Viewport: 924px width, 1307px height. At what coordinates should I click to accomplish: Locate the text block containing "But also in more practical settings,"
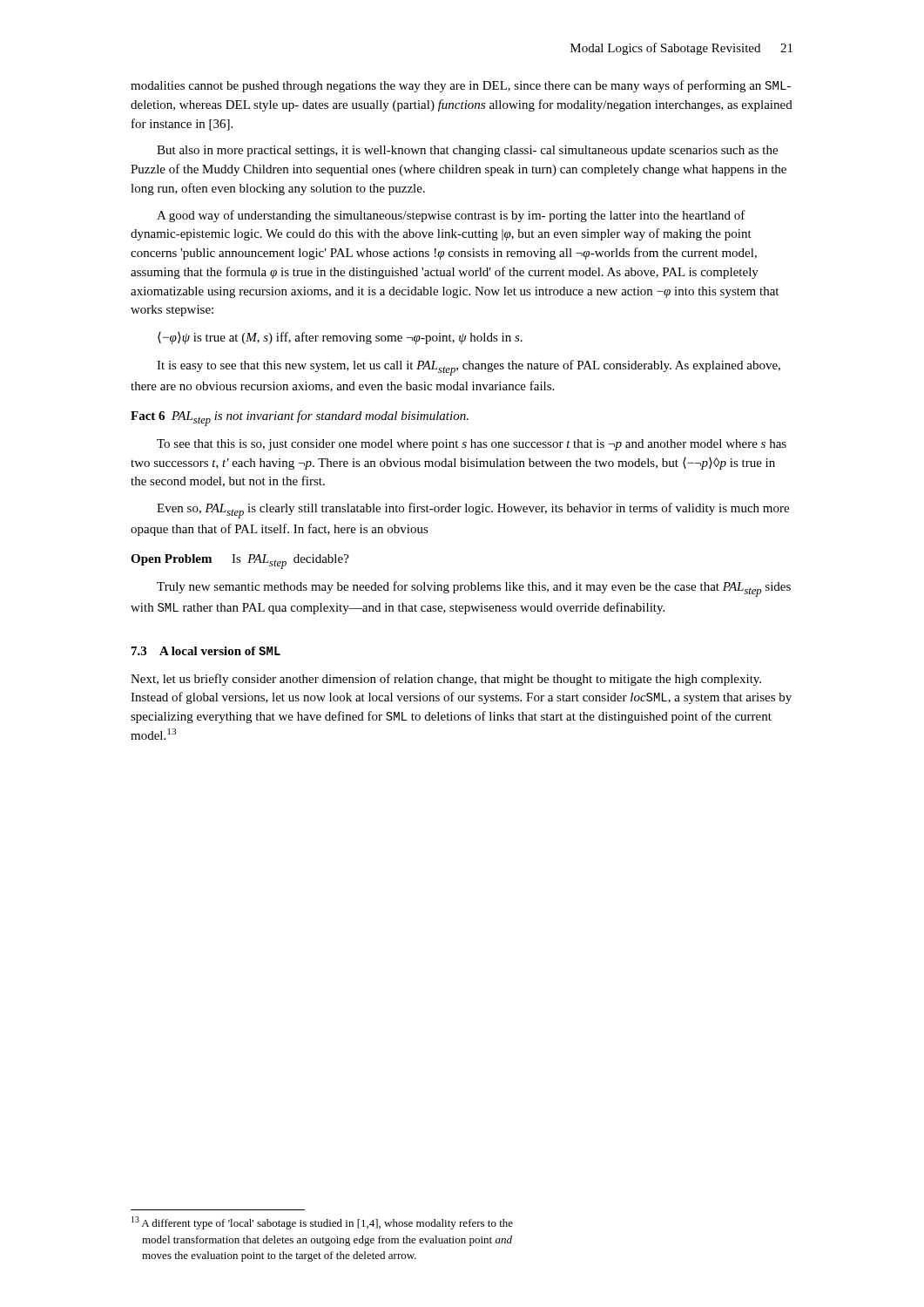click(462, 170)
